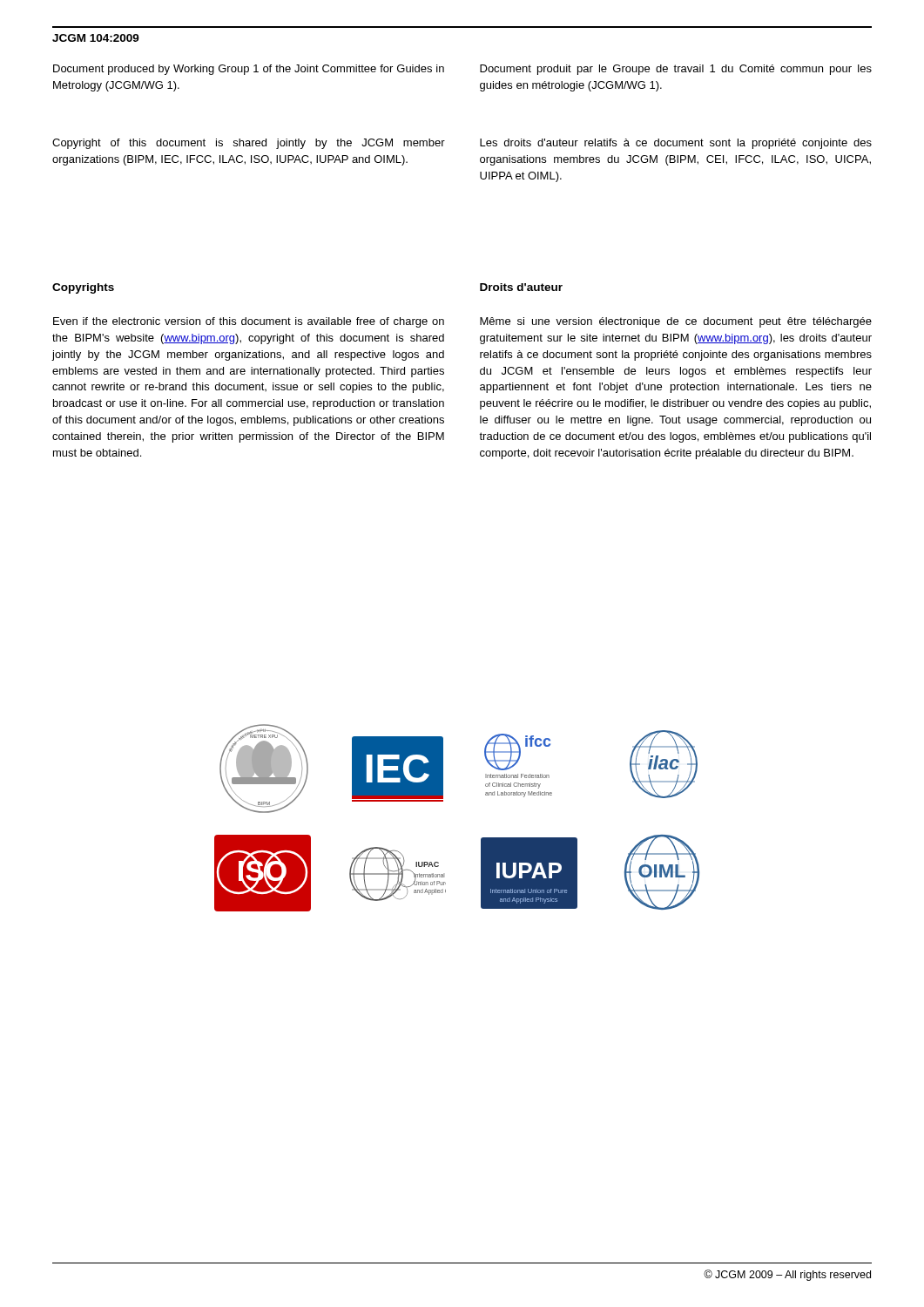Image resolution: width=924 pixels, height=1307 pixels.
Task: Point to the text starting "Copyright of this document is shared jointly by"
Action: [x=248, y=151]
